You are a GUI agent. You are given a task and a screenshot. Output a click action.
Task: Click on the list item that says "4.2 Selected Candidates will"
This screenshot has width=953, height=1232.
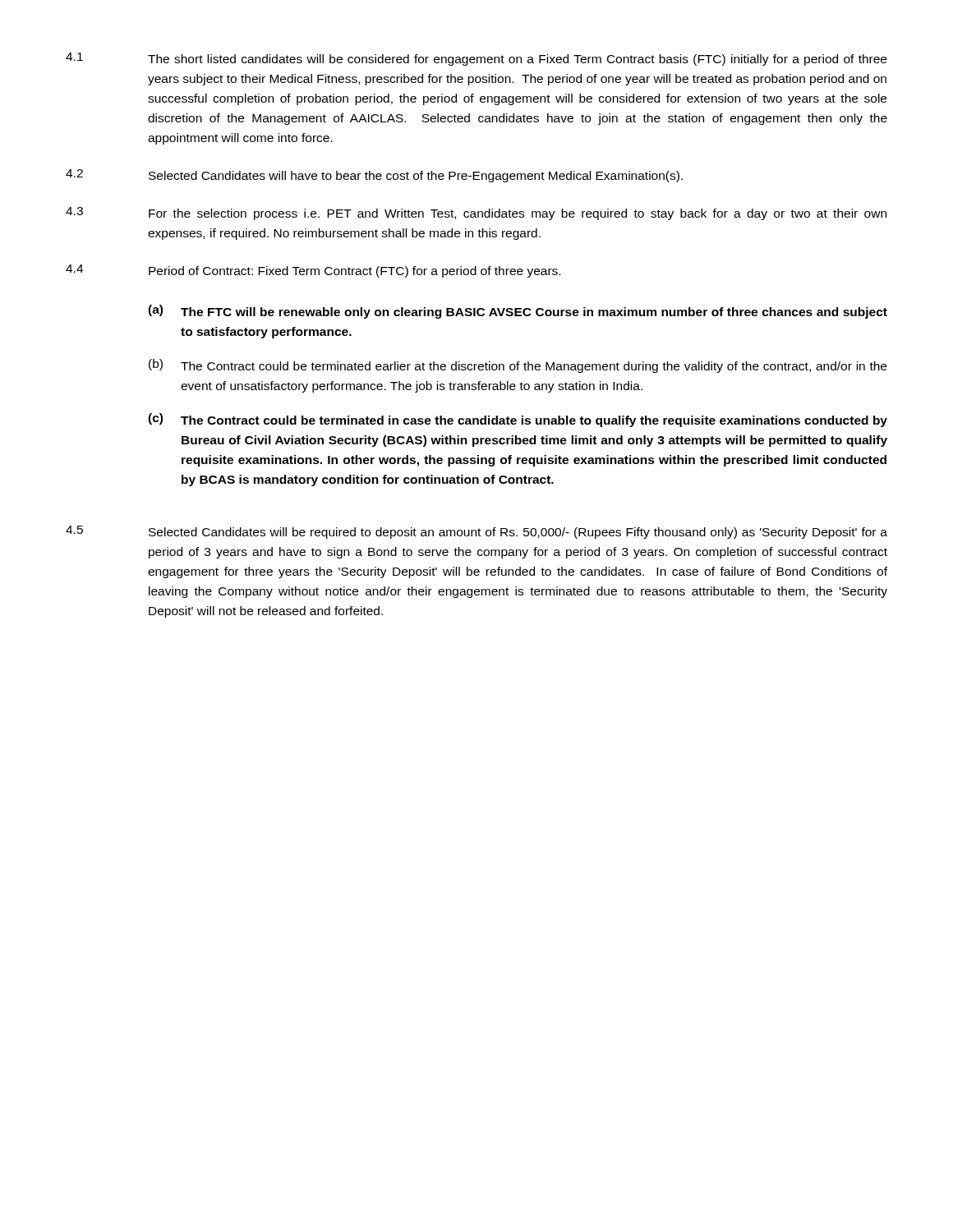(476, 176)
